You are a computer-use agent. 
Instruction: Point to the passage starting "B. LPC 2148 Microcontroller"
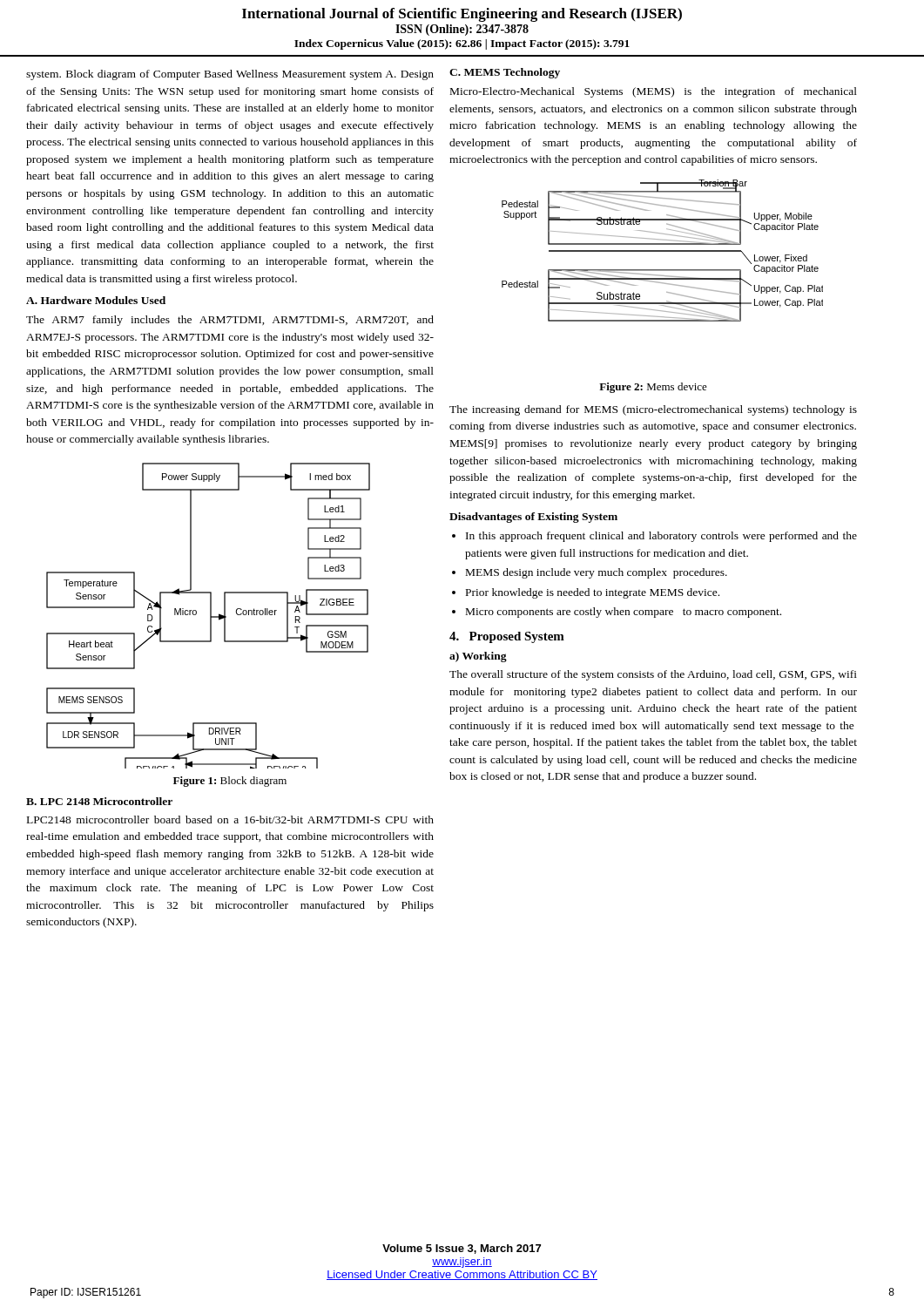pos(99,801)
